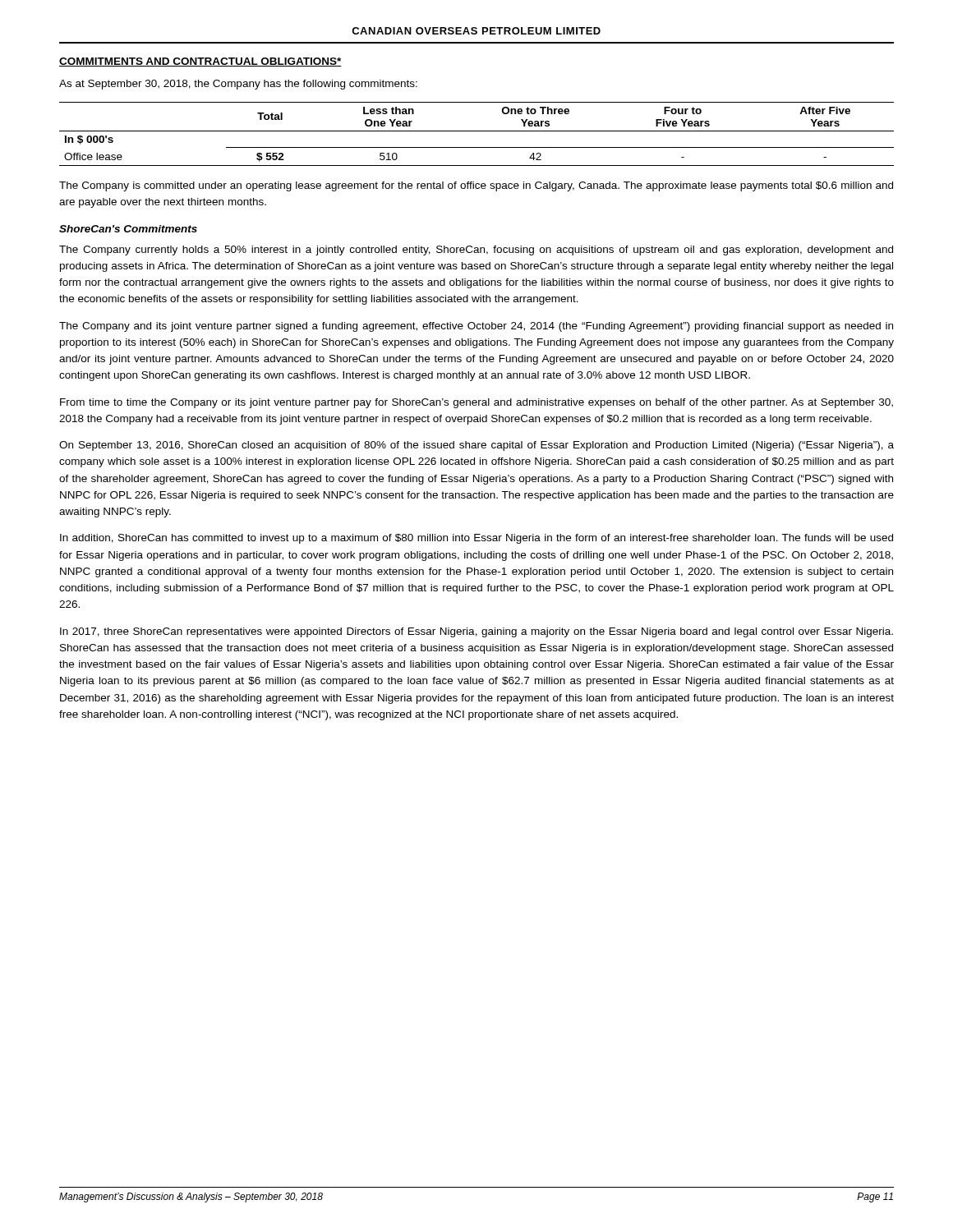Image resolution: width=953 pixels, height=1232 pixels.
Task: Find the text block starting "As at September 30, 2018, the Company"
Action: coord(239,83)
